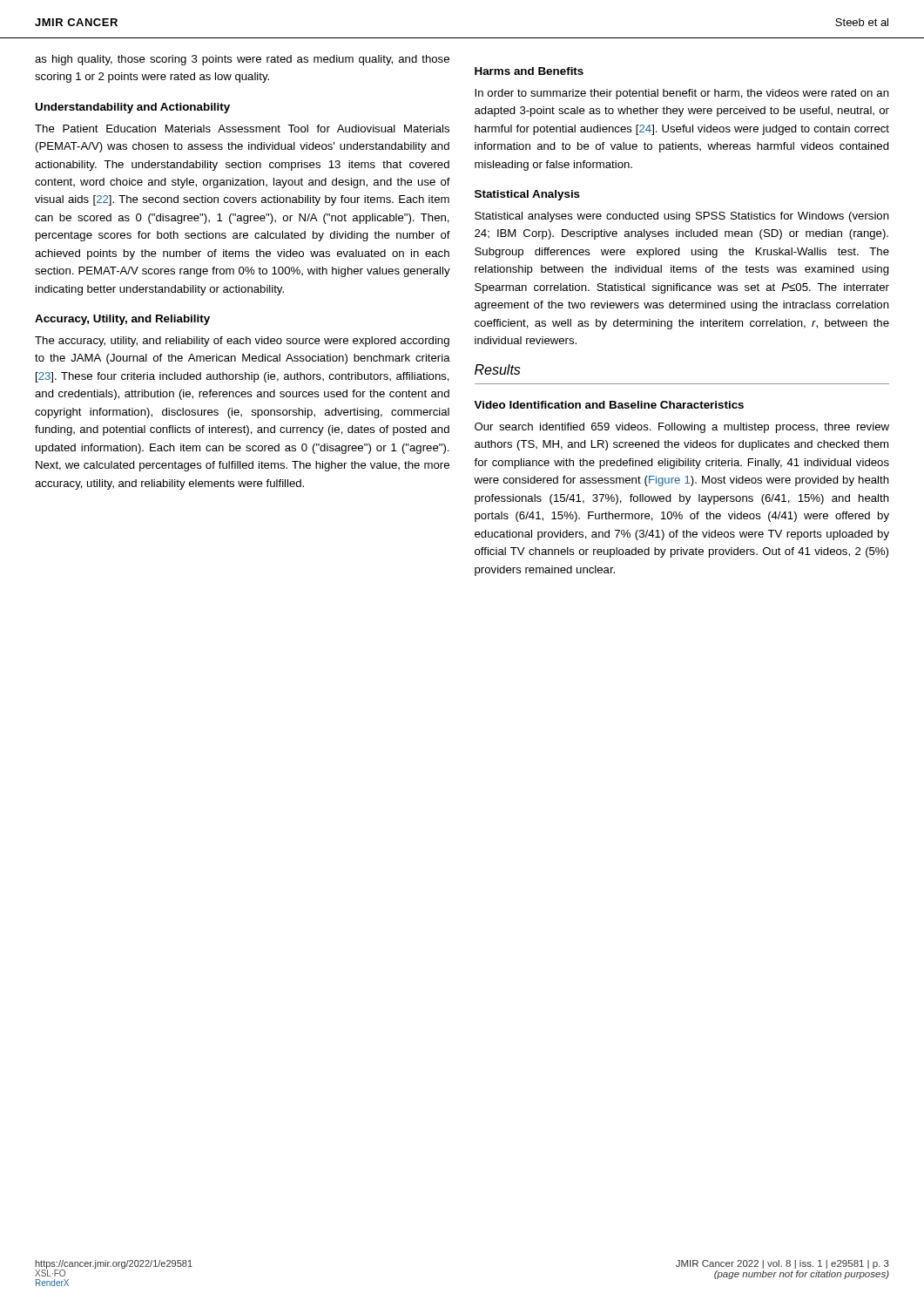Where is the section header that starts "Video Identification and Baseline"?
This screenshot has width=924, height=1307.
(x=609, y=405)
